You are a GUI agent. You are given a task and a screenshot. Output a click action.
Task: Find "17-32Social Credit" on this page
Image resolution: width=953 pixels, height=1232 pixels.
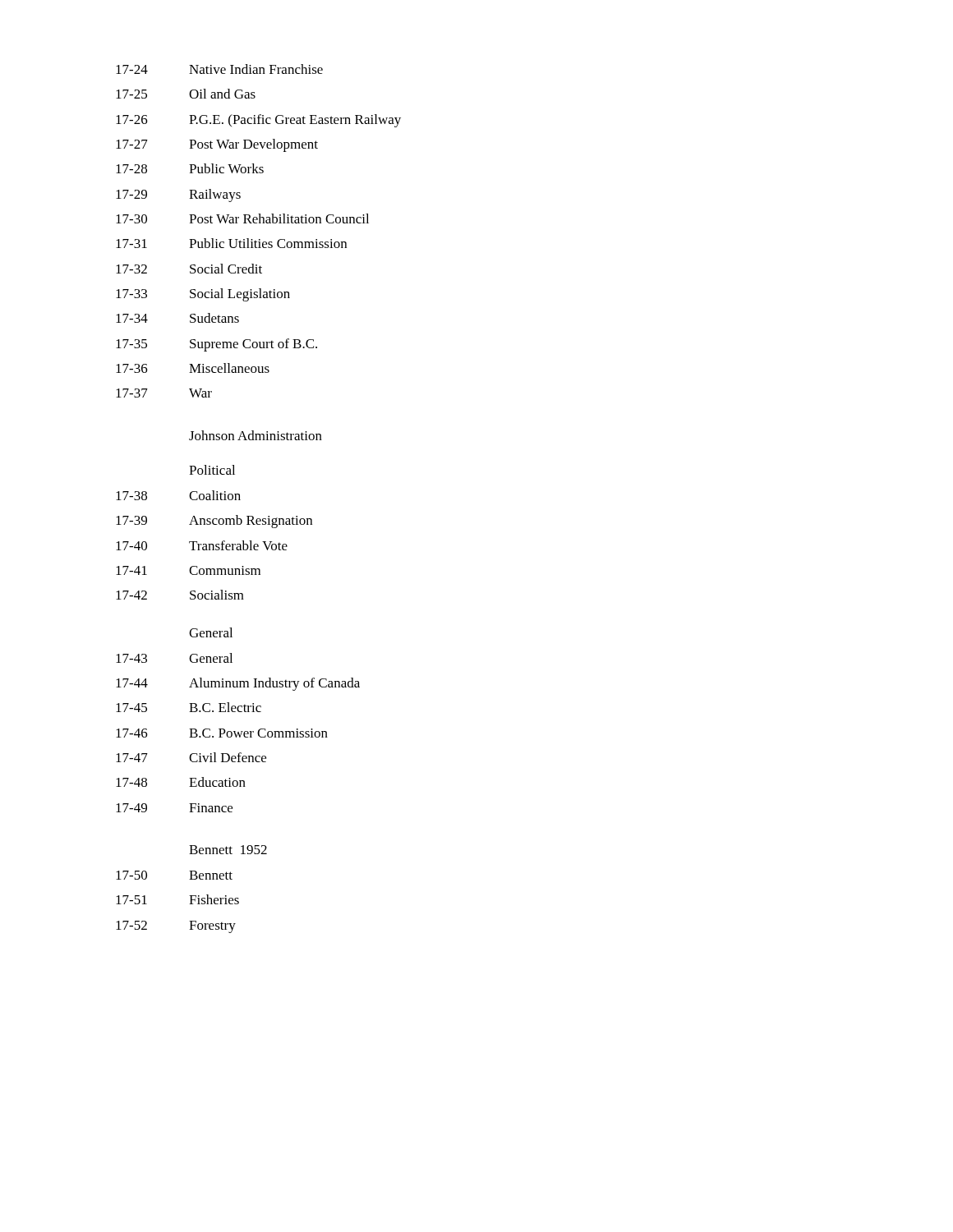[x=189, y=269]
